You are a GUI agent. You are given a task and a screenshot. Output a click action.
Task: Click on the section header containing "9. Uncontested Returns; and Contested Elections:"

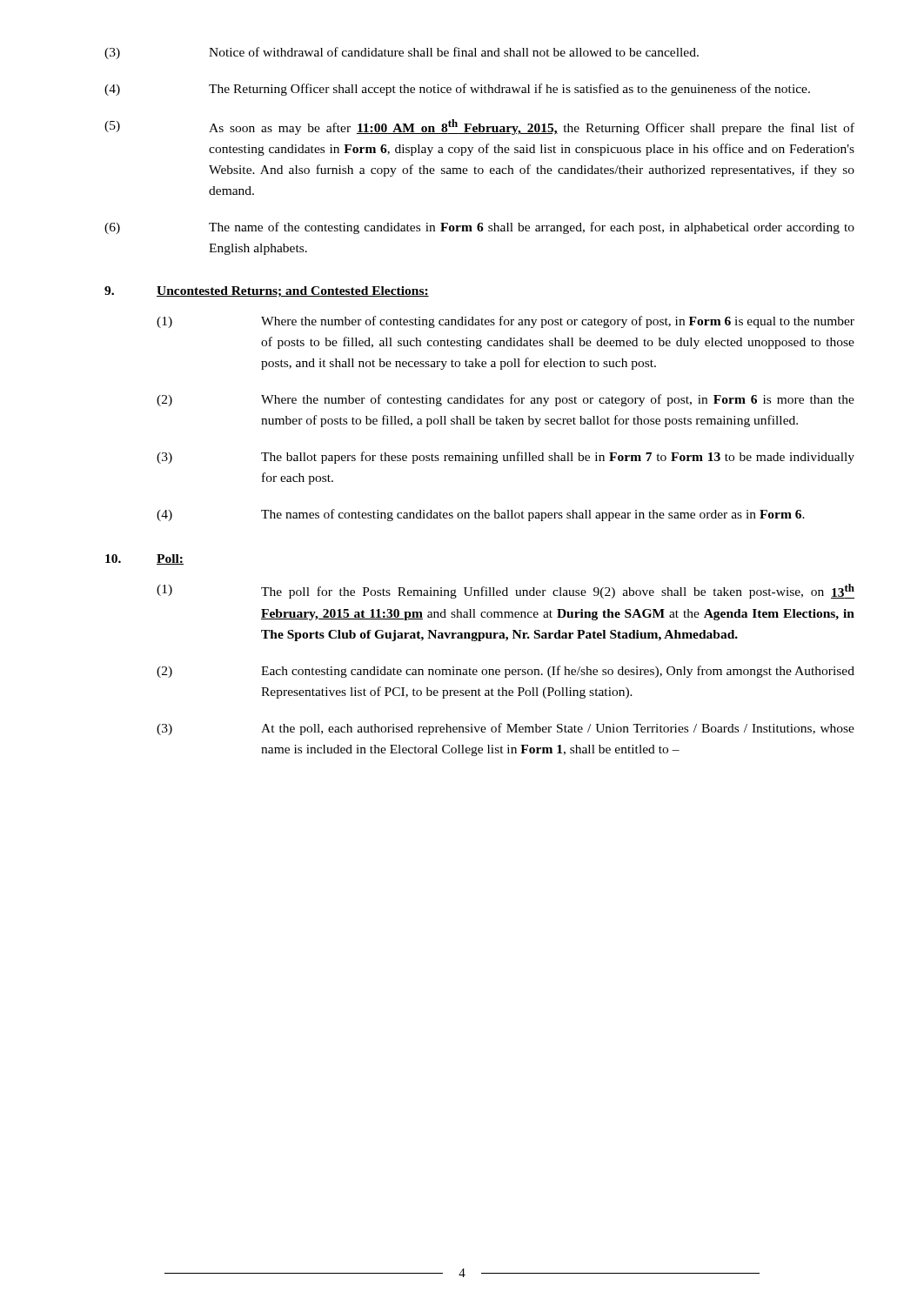coord(266,291)
